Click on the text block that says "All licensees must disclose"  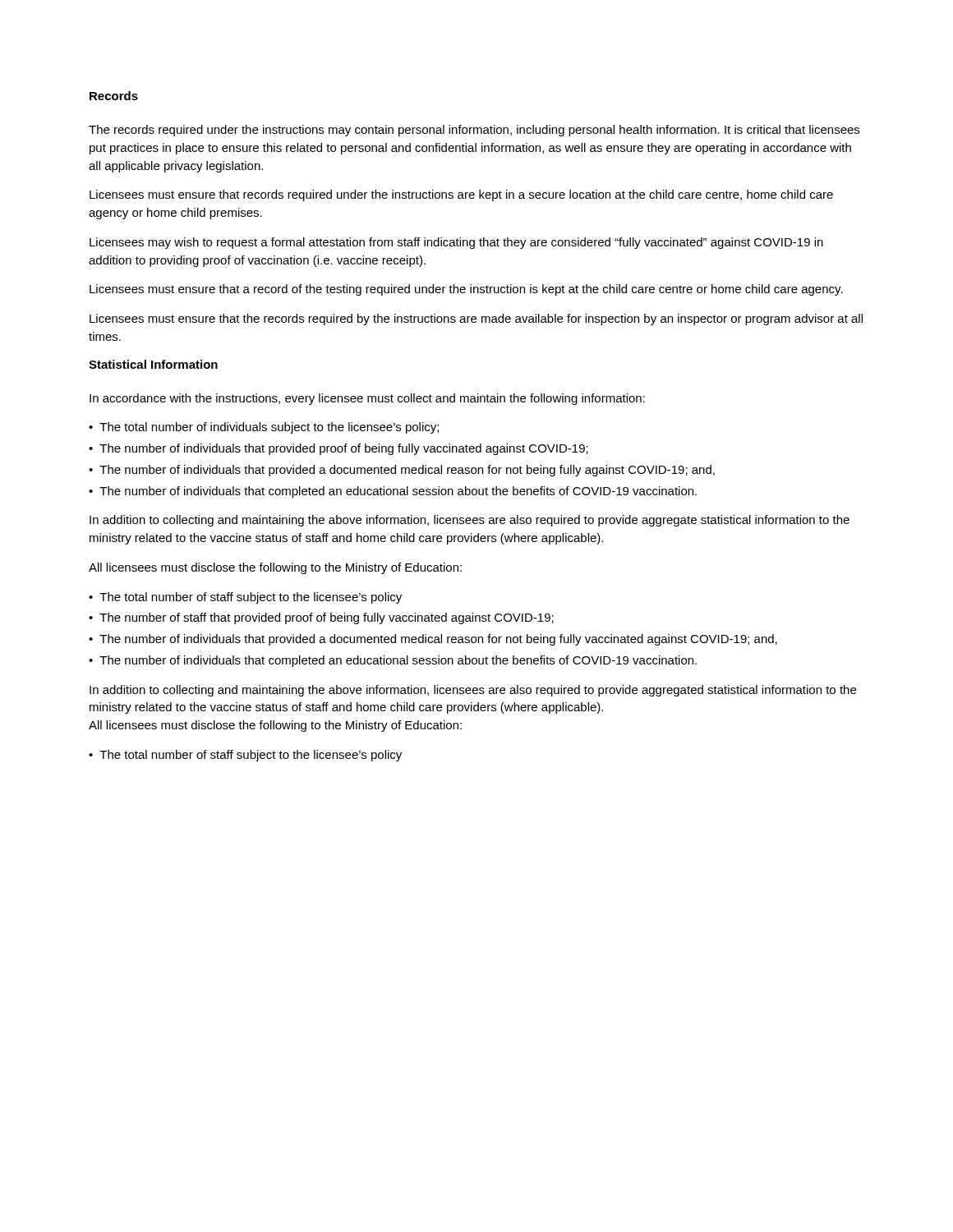click(x=276, y=567)
